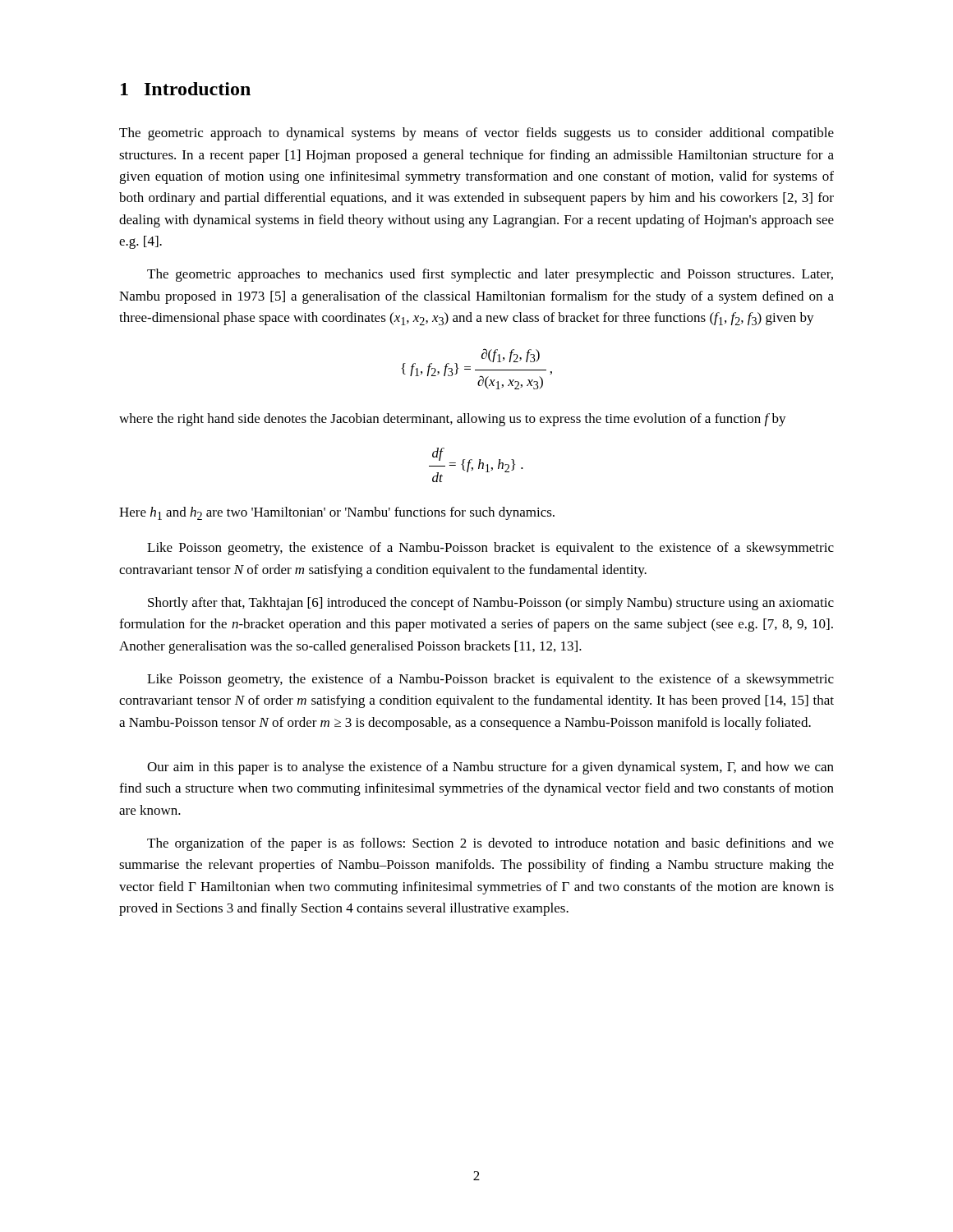Find the formula with the text "{ f1, f2, f3} ="

[476, 370]
